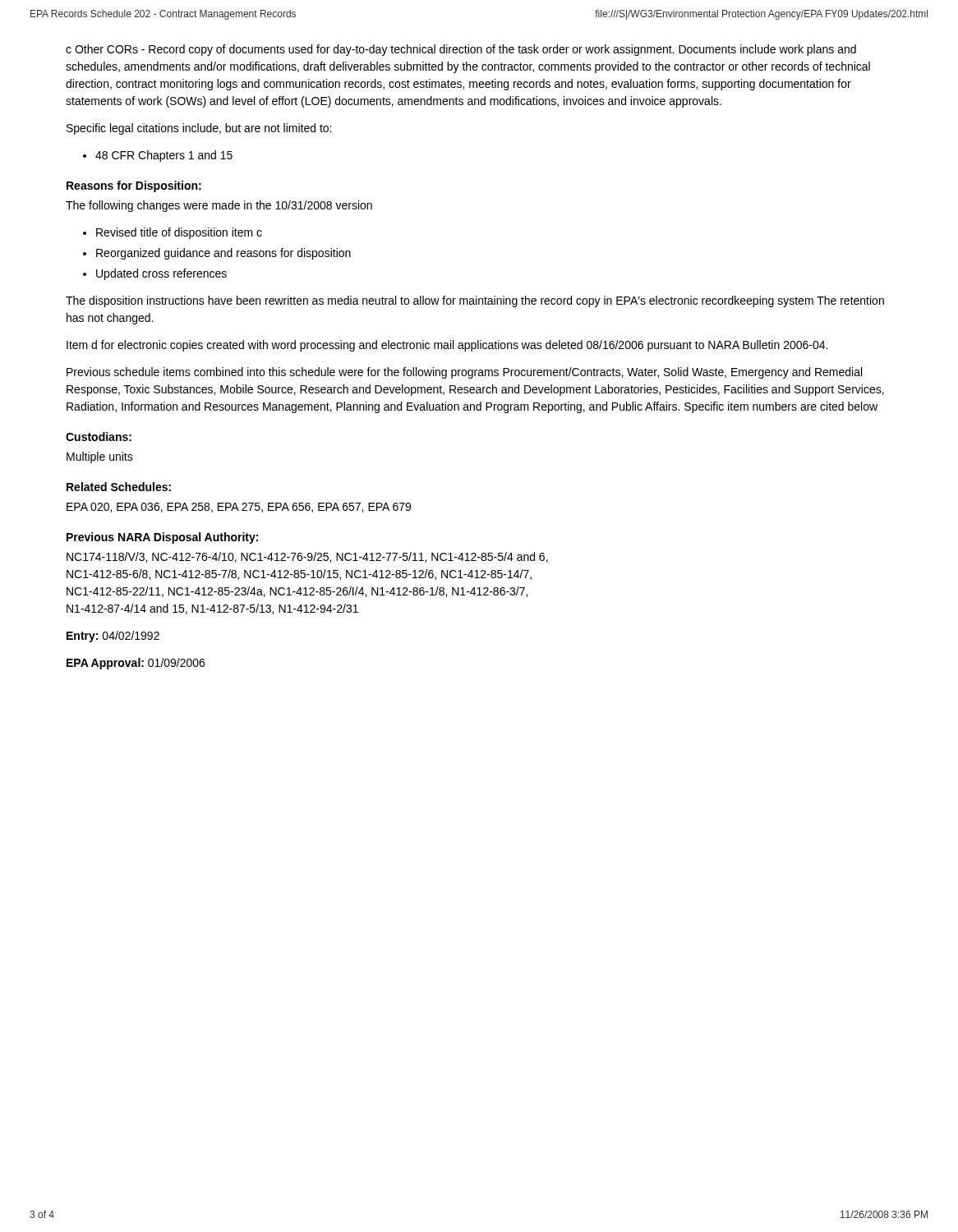Locate the element starting "Previous NARA Disposal Authority:"
958x1232 pixels.
click(x=162, y=537)
